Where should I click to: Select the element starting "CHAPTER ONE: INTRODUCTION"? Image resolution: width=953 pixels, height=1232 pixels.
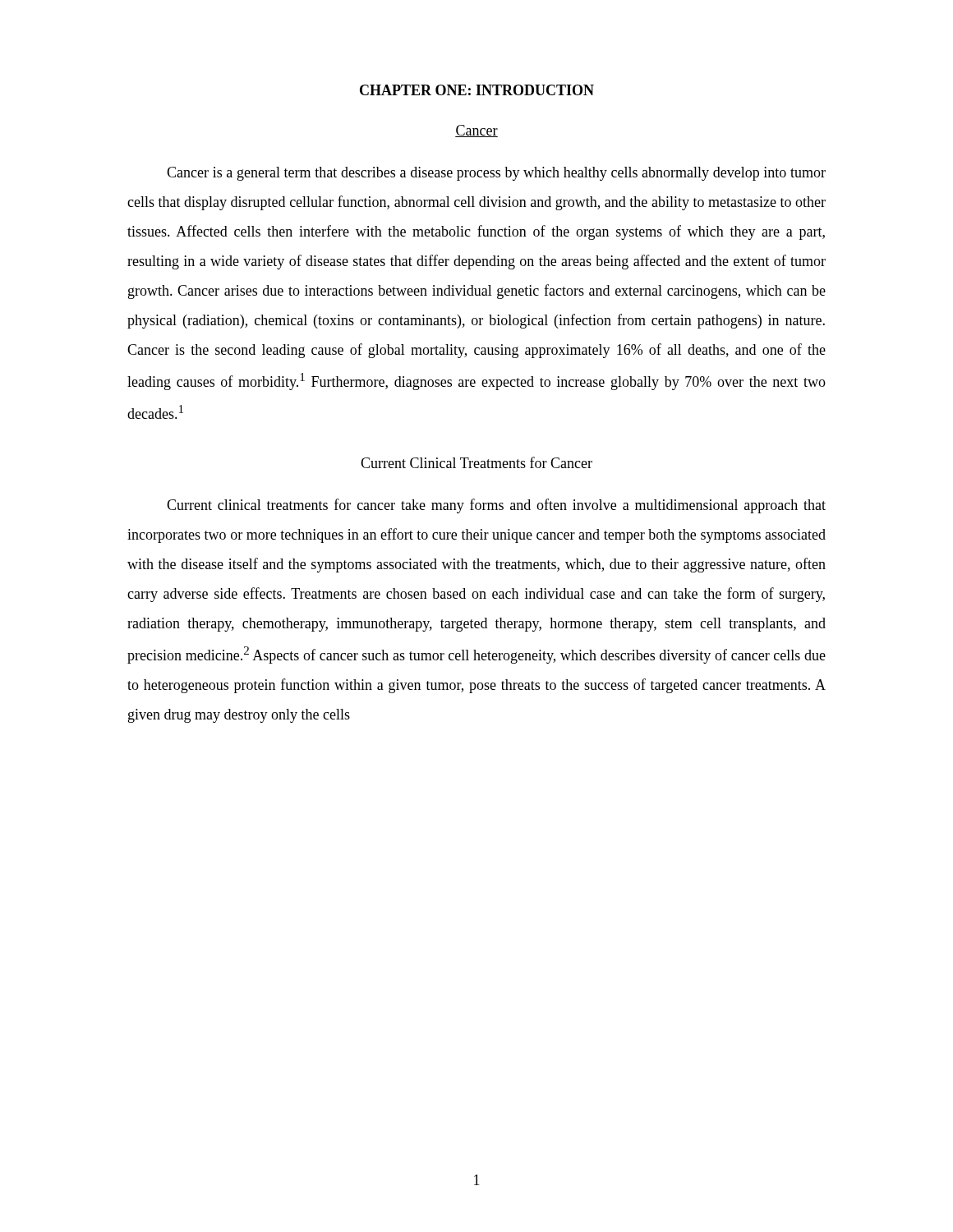pos(476,90)
